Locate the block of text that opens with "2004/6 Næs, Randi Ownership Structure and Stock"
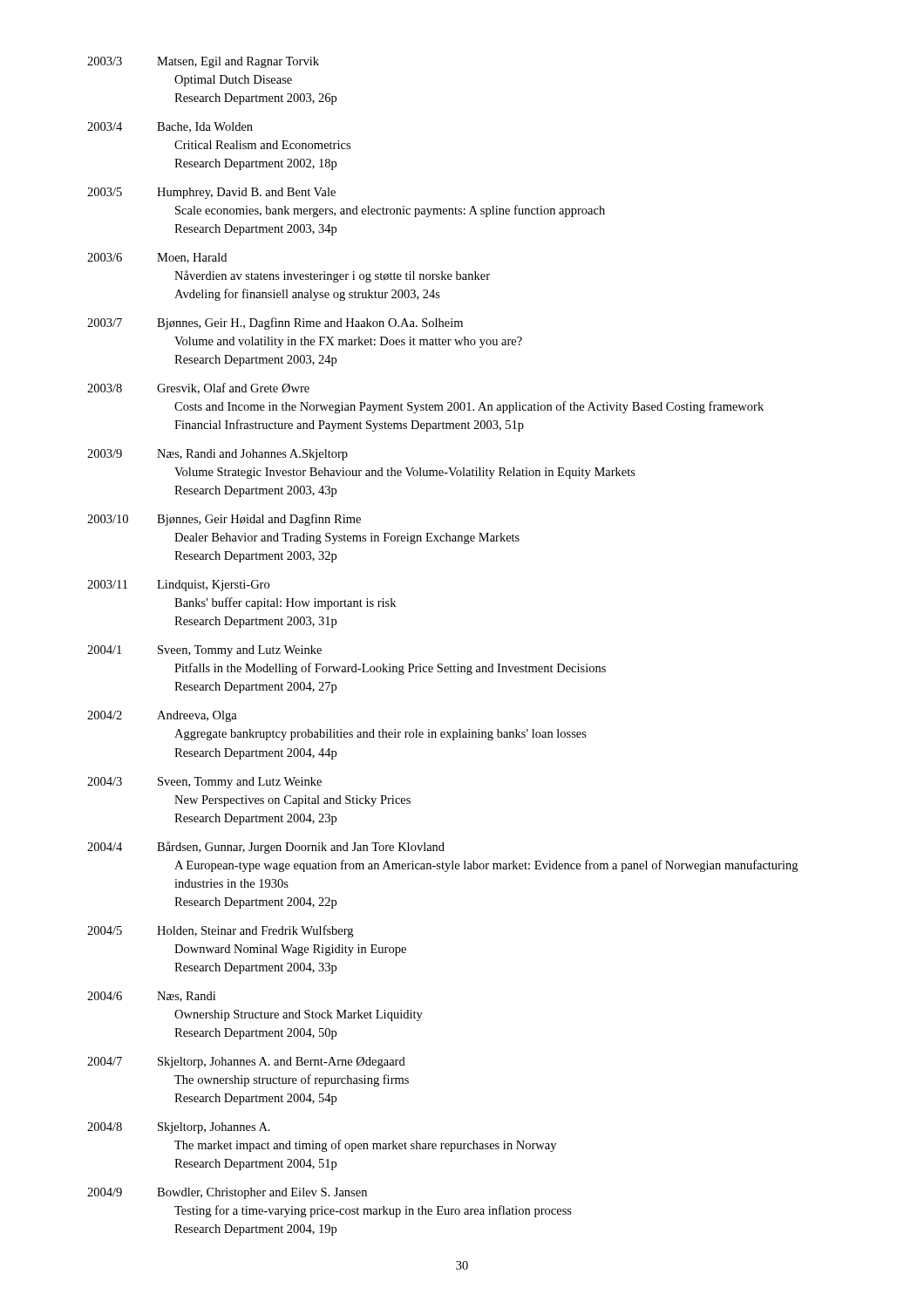Screen dimensions: 1308x924 [x=255, y=1015]
